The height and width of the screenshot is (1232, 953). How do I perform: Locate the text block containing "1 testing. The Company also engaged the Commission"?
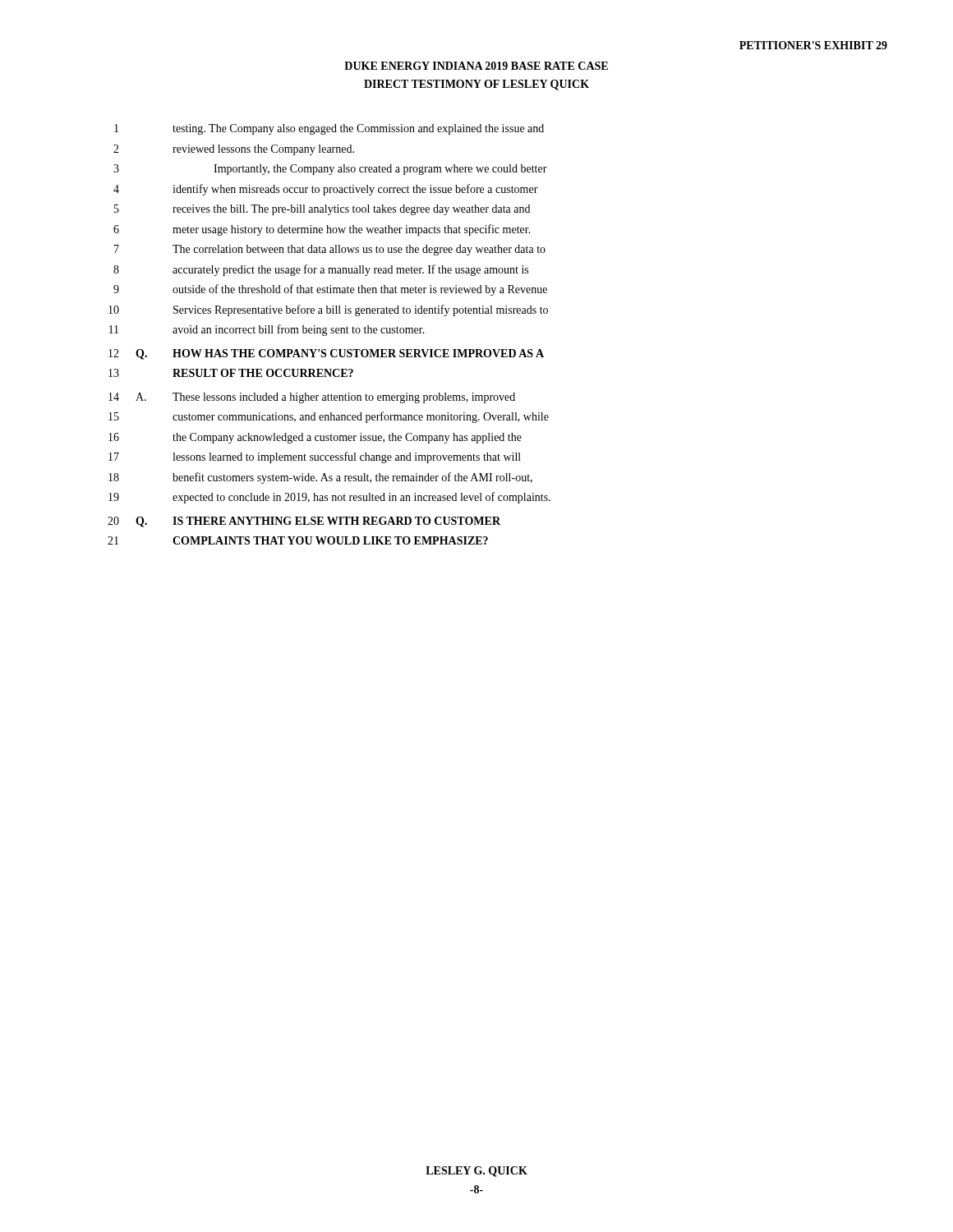(x=485, y=129)
